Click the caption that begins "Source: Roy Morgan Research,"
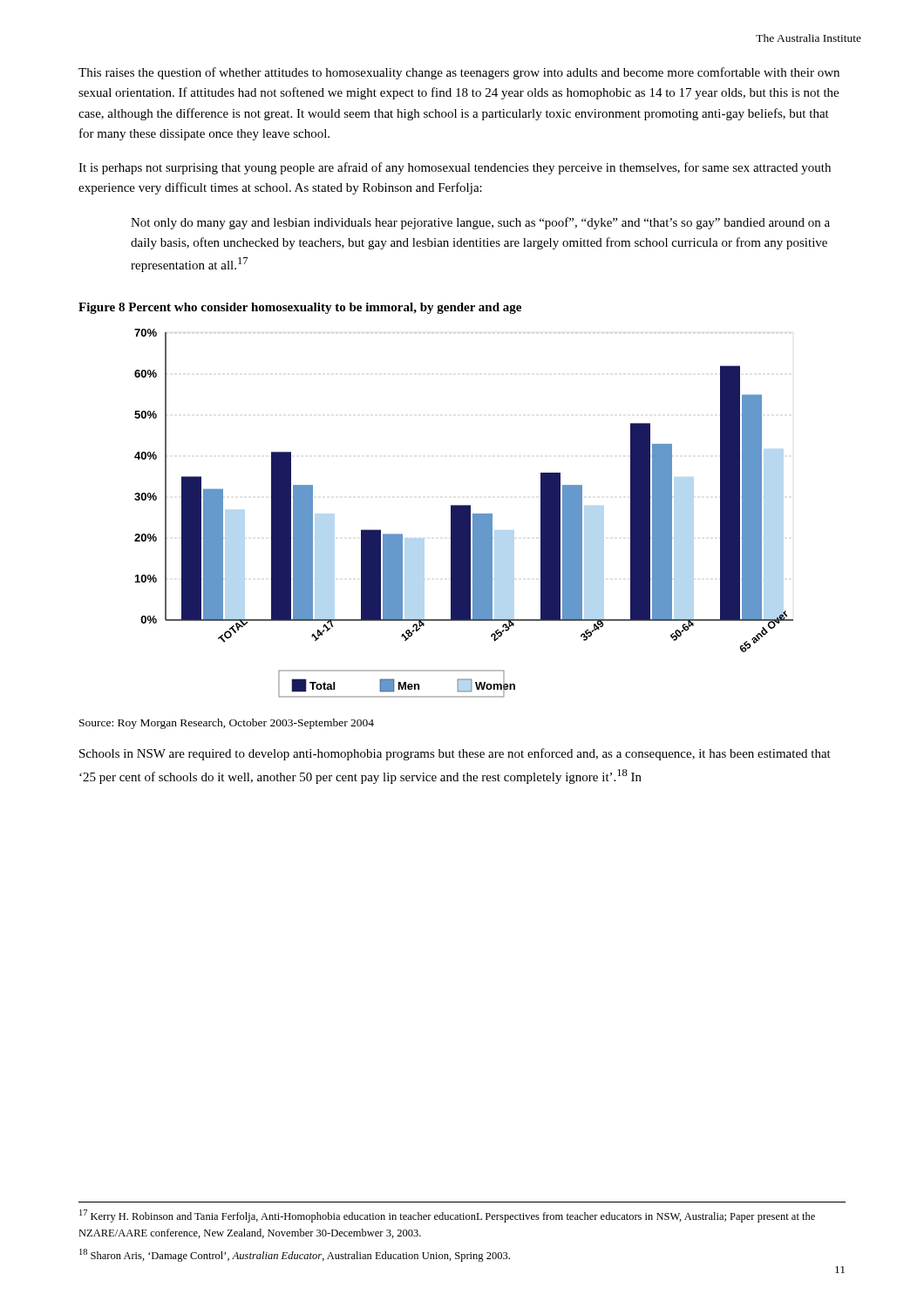This screenshot has height=1308, width=924. pos(226,723)
